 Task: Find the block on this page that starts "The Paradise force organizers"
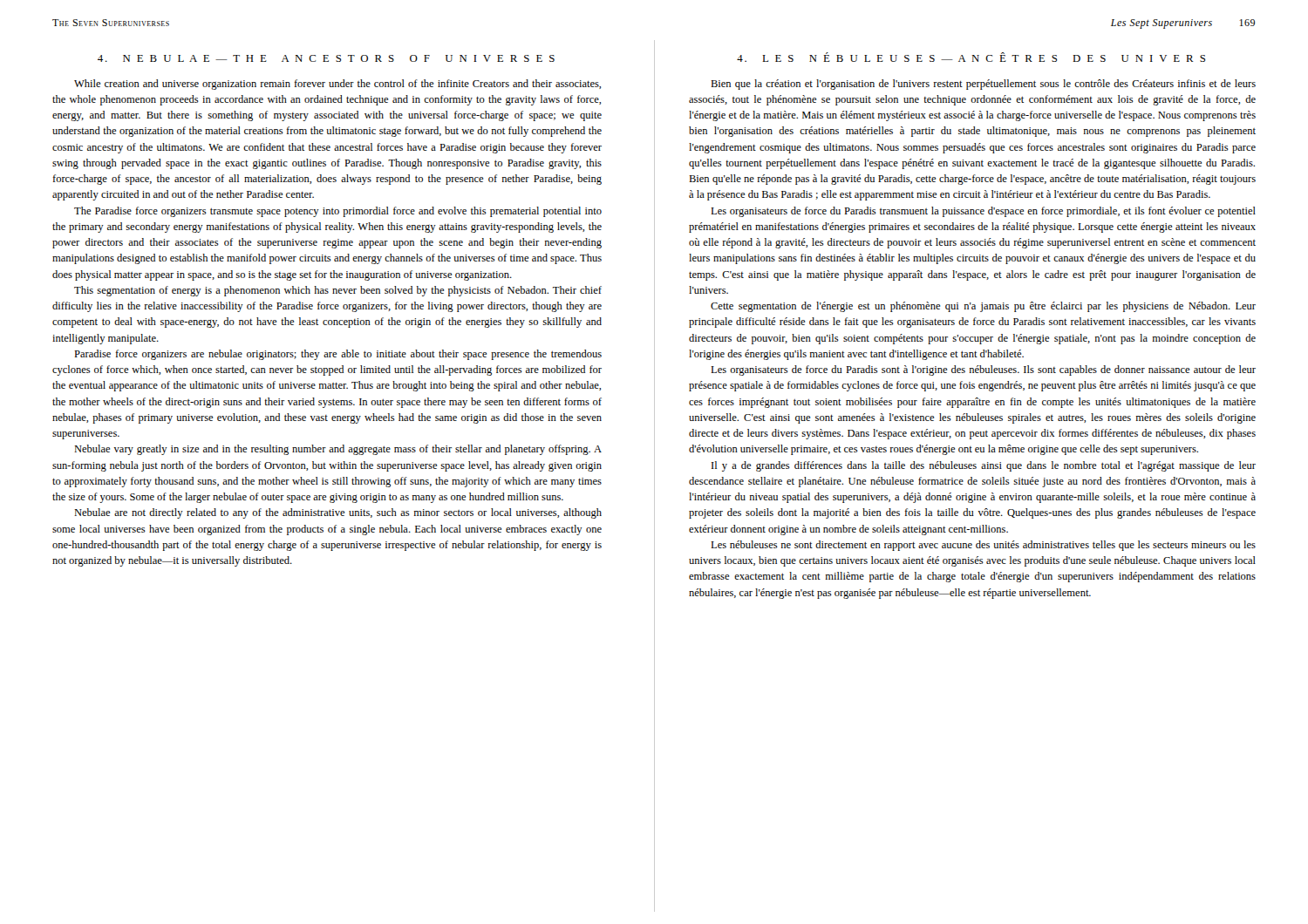327,242
